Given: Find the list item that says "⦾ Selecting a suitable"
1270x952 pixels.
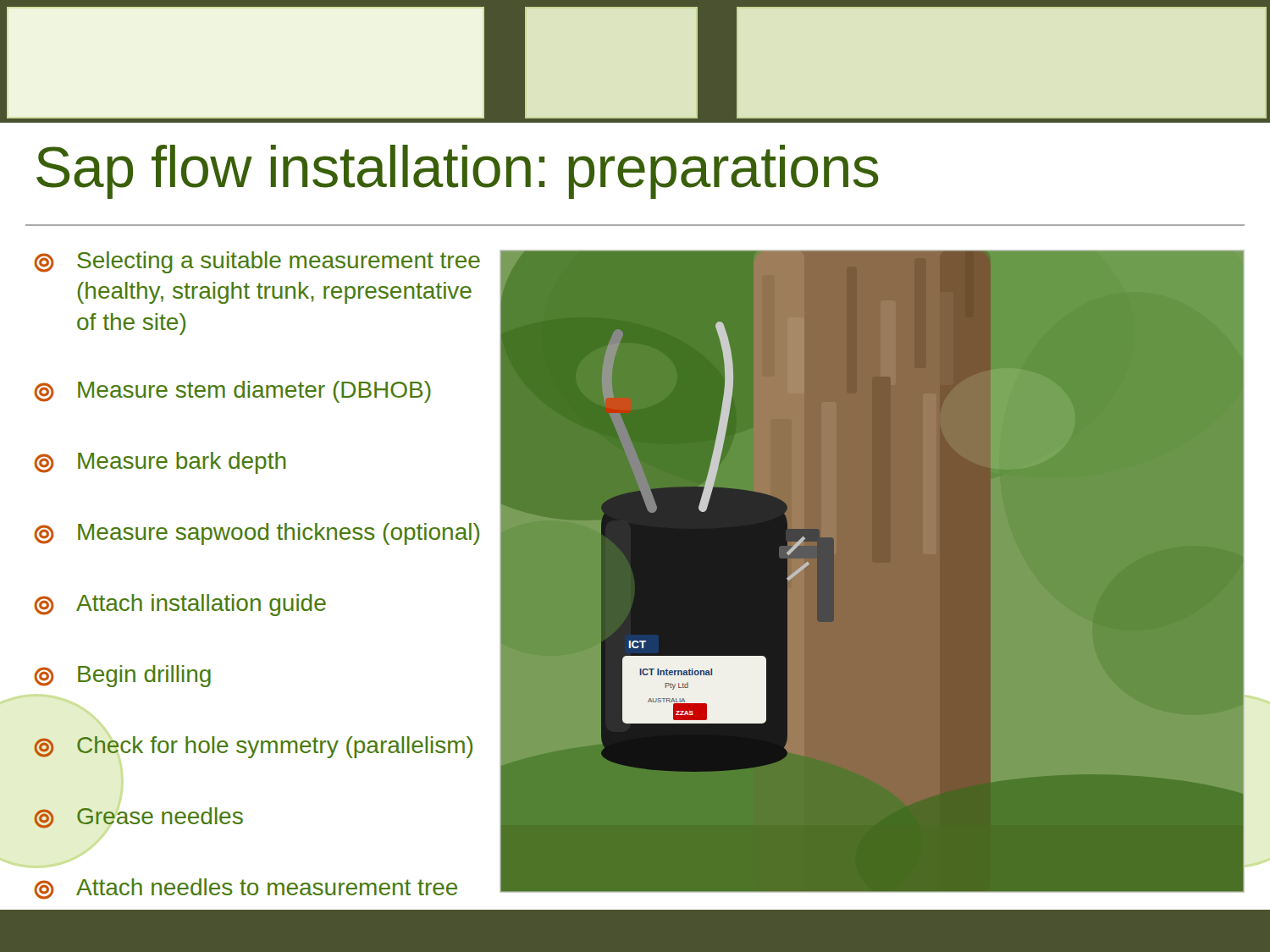Looking at the screenshot, I should click(258, 292).
